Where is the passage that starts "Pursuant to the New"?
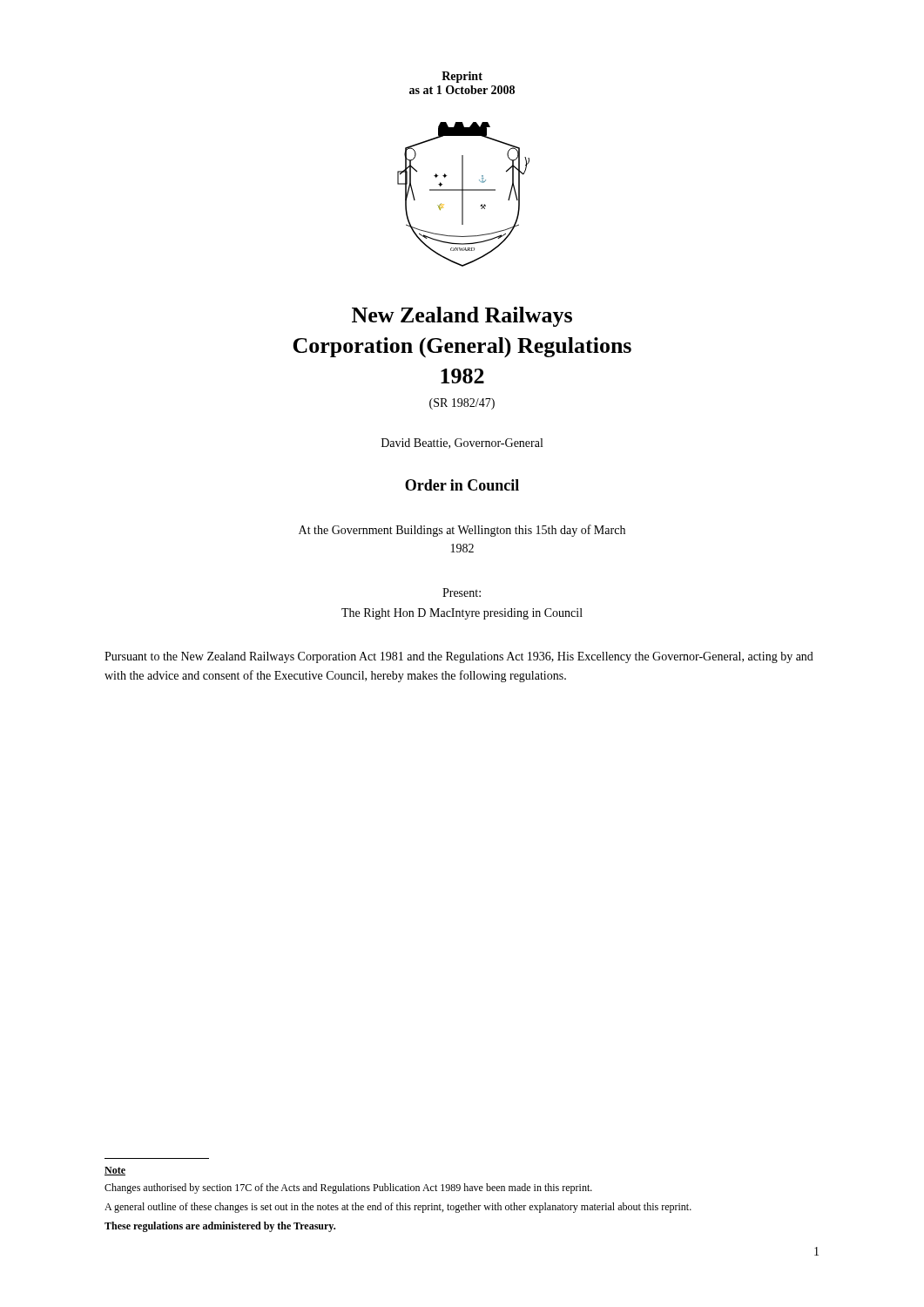924x1307 pixels. click(459, 666)
